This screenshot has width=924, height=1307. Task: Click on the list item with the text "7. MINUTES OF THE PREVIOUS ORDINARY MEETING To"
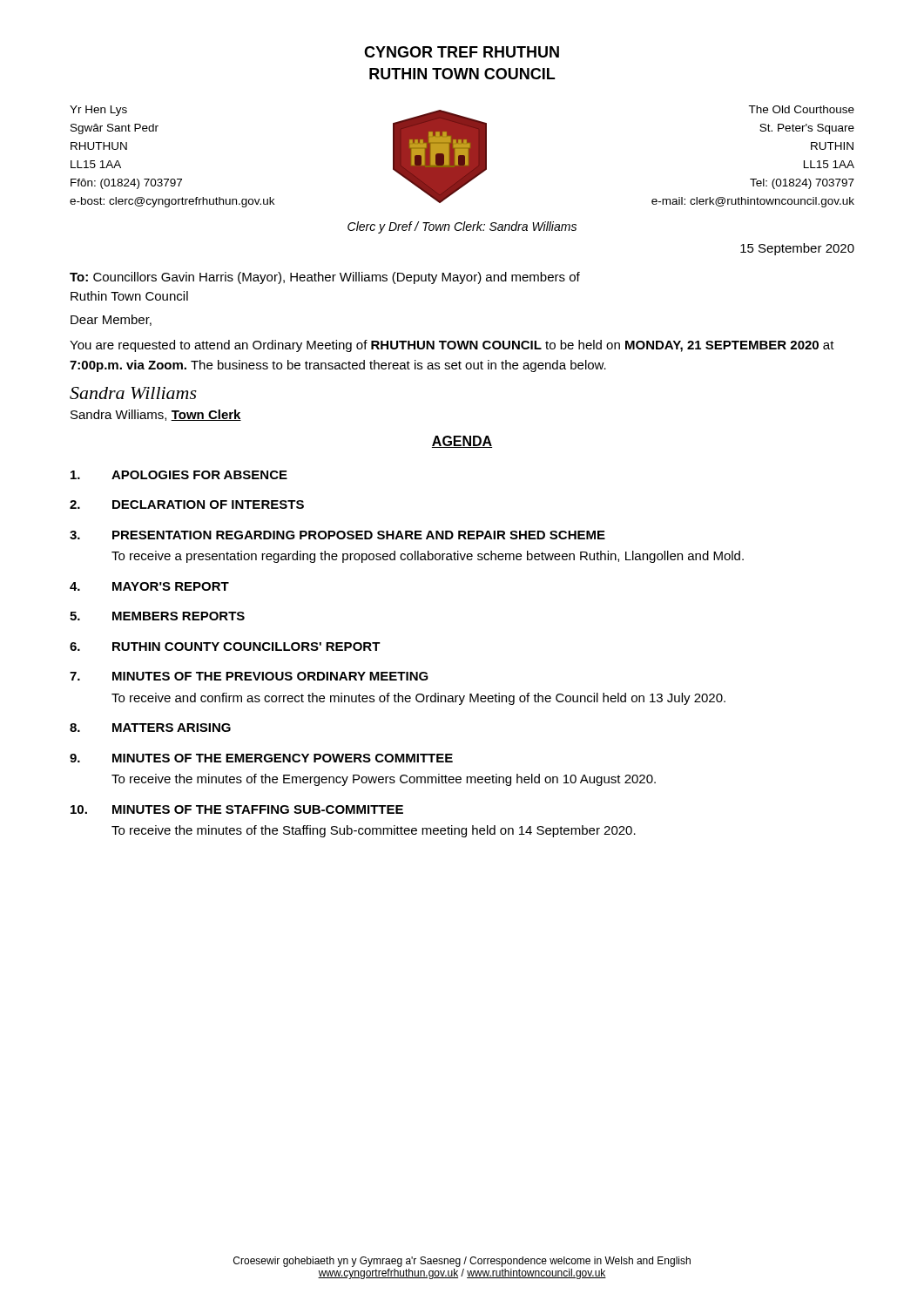[462, 687]
